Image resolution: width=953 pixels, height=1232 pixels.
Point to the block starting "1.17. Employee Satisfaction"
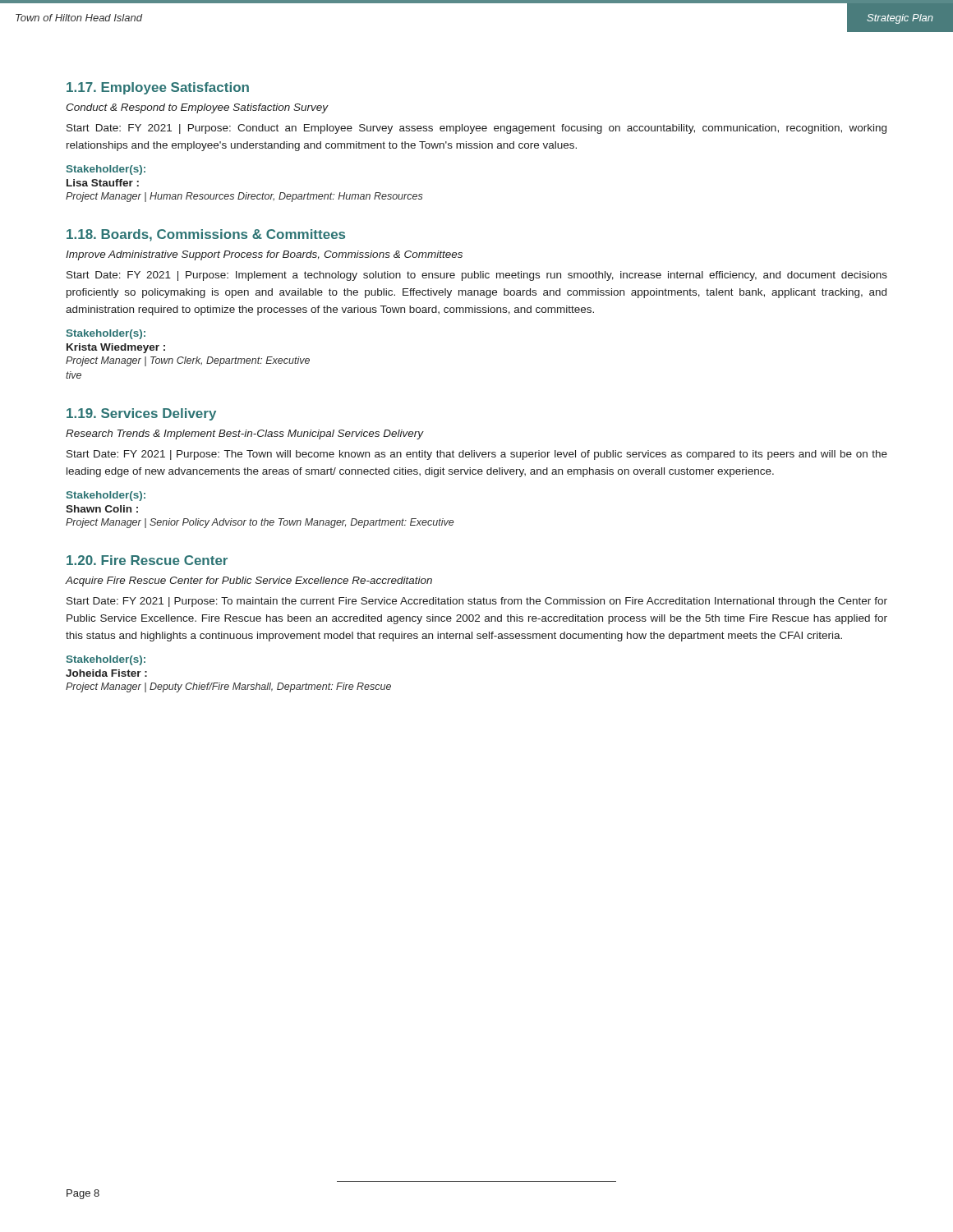pos(158,87)
